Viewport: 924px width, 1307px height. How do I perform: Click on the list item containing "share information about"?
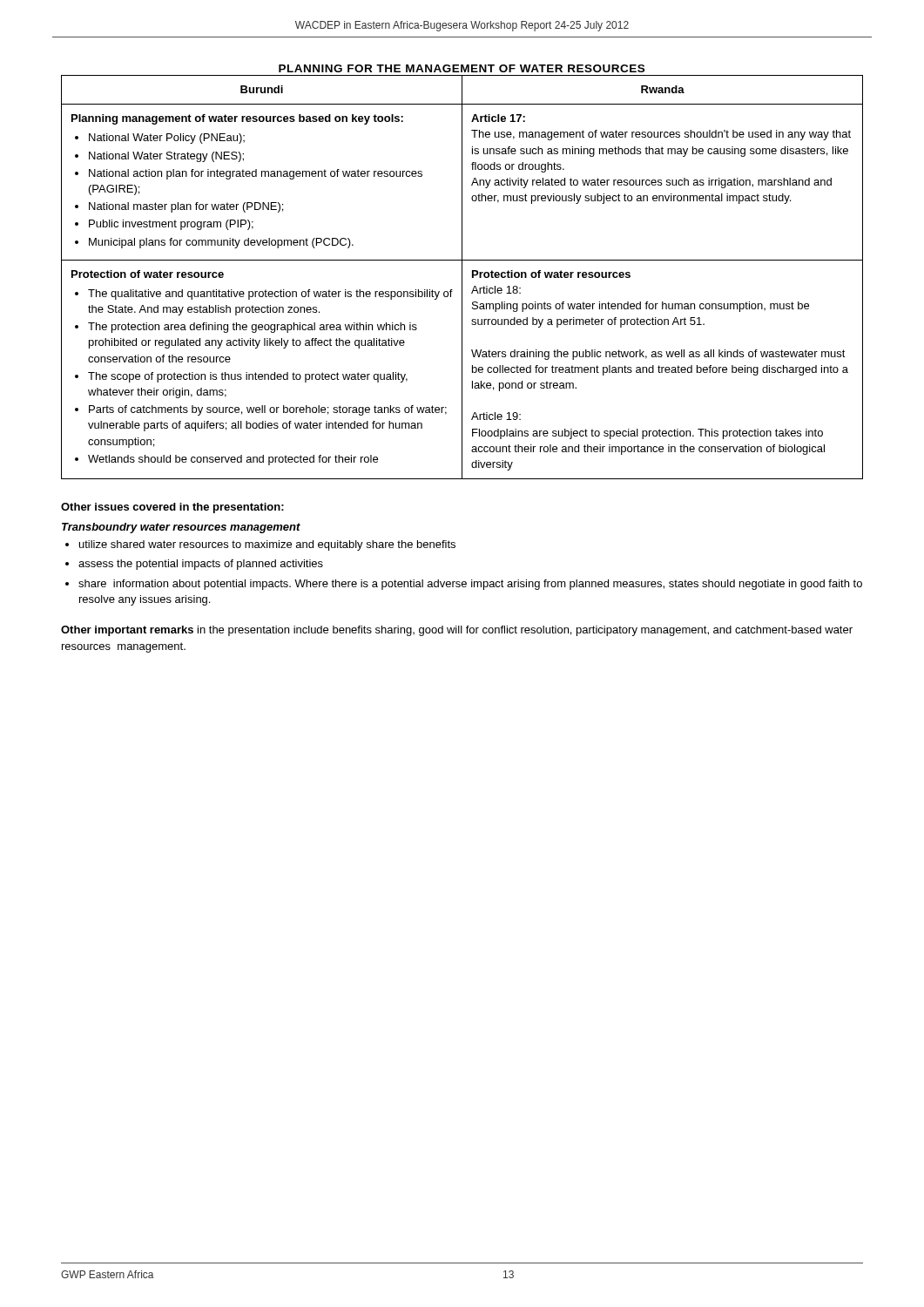point(462,591)
